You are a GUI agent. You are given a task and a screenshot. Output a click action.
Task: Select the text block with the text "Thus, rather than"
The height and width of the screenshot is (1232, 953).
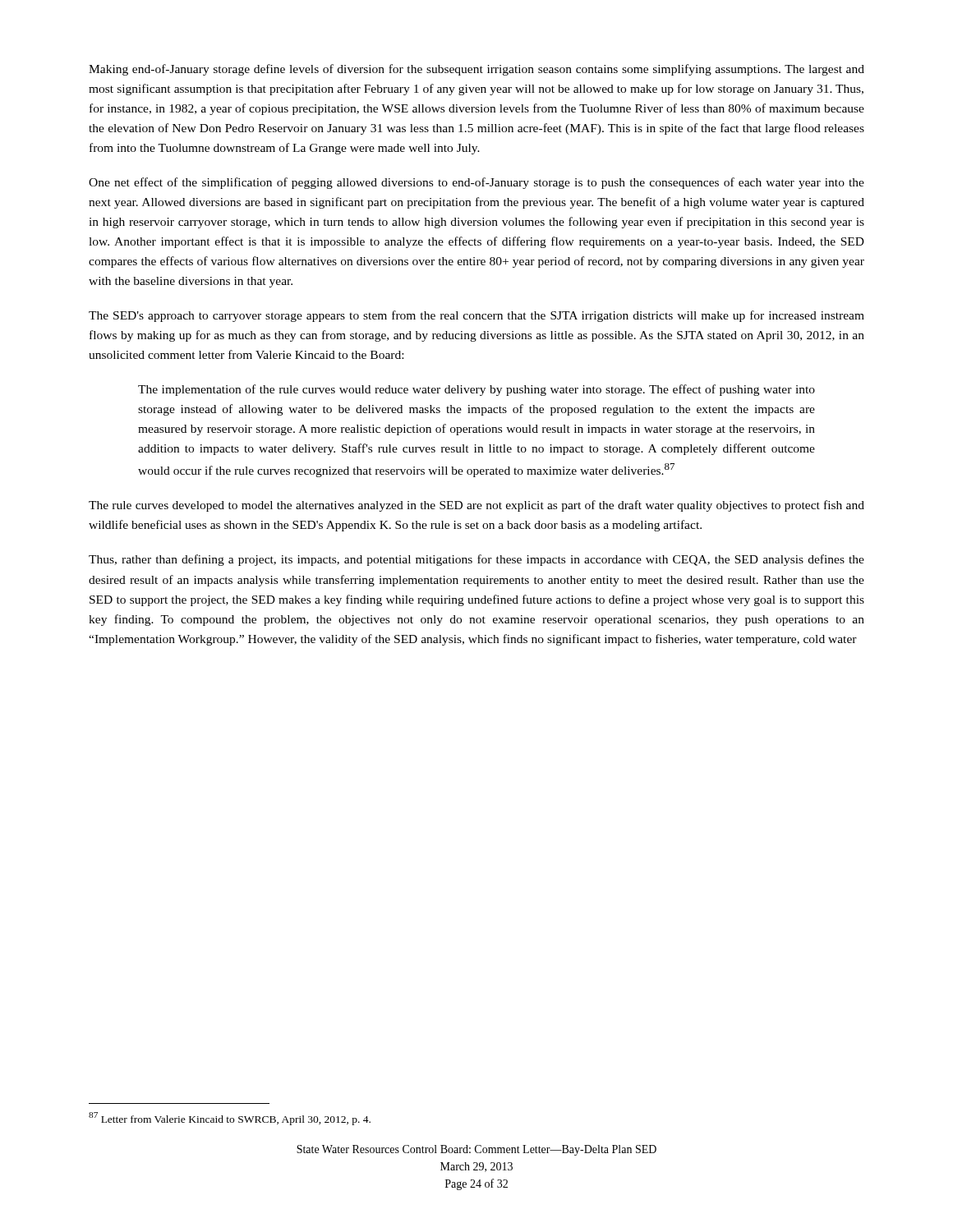point(476,599)
